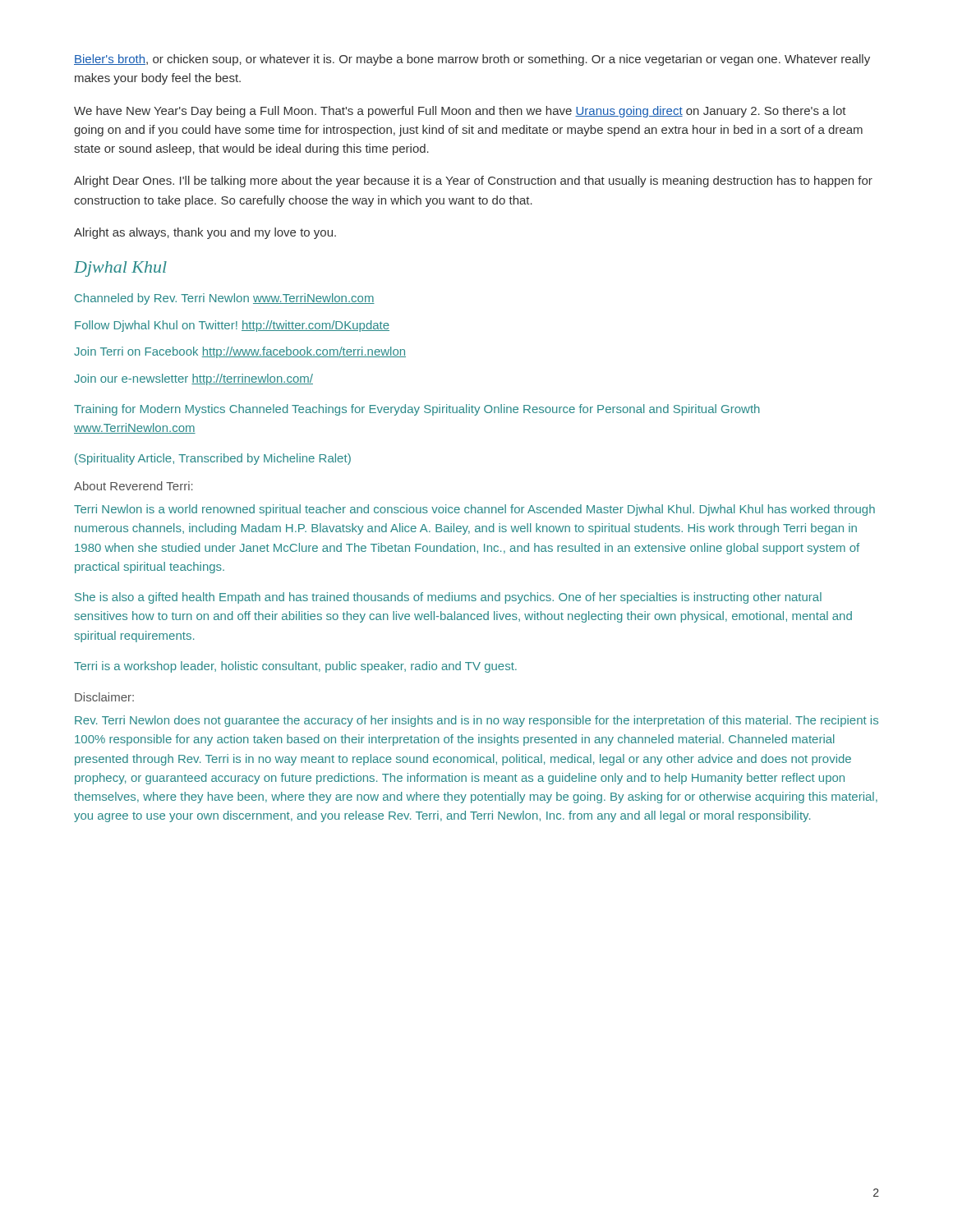953x1232 pixels.
Task: Find the block on this page that starts "Terri Newlon is"
Action: (475, 537)
